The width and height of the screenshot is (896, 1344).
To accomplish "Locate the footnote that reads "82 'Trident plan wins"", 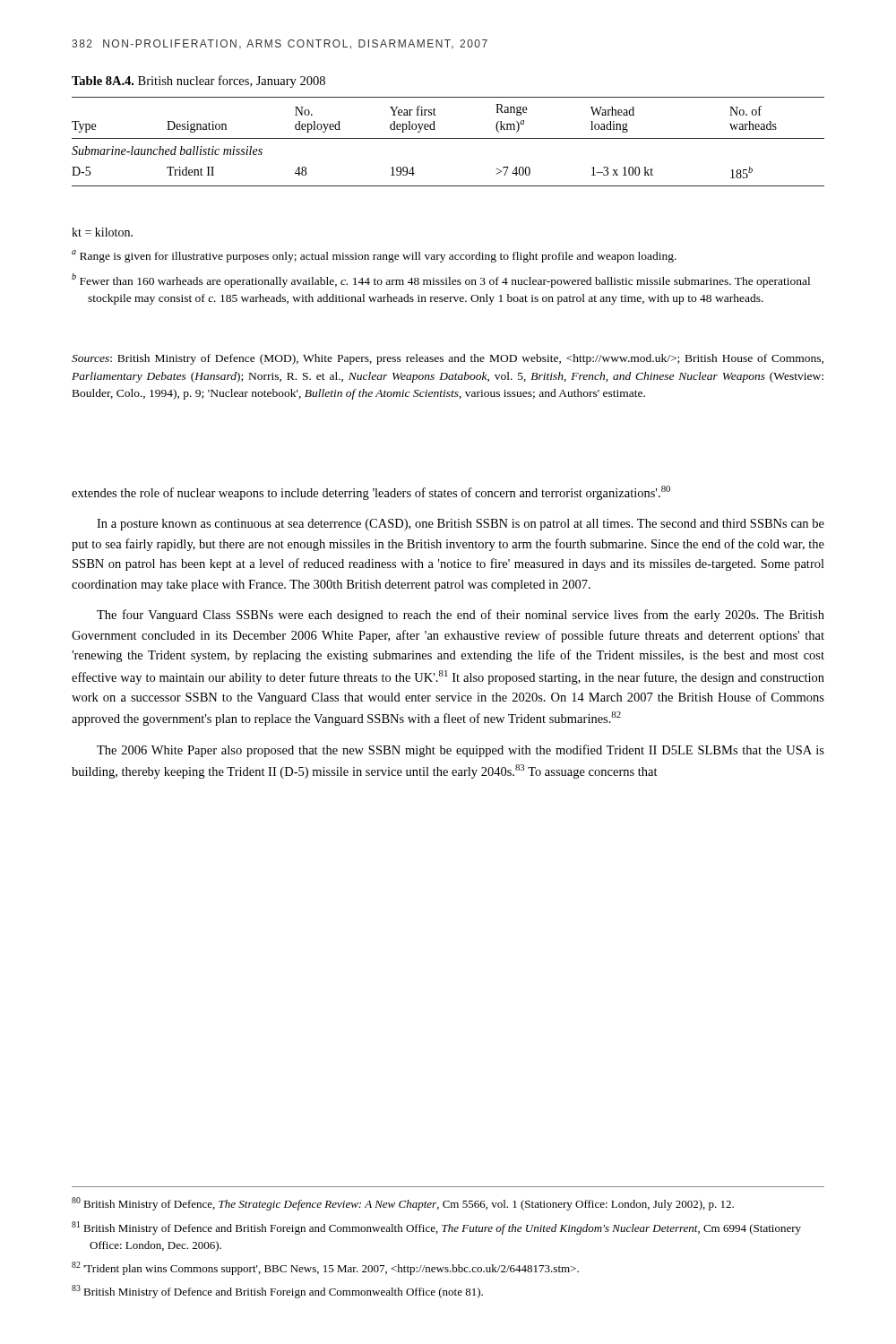I will pyautogui.click(x=326, y=1267).
